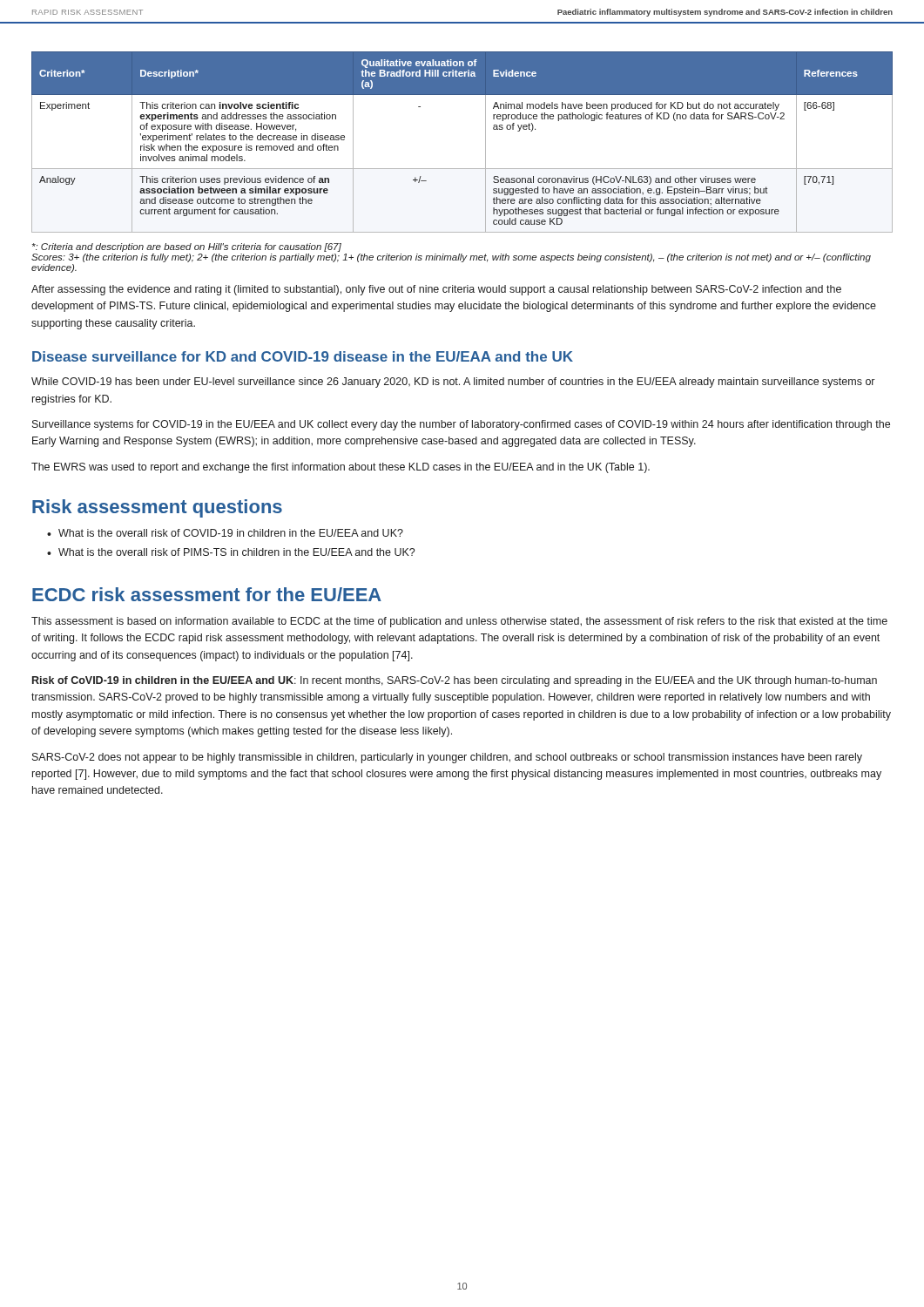Viewport: 924px width, 1307px height.
Task: Select the block starting "Disease surveillance for KD and"
Action: point(302,357)
